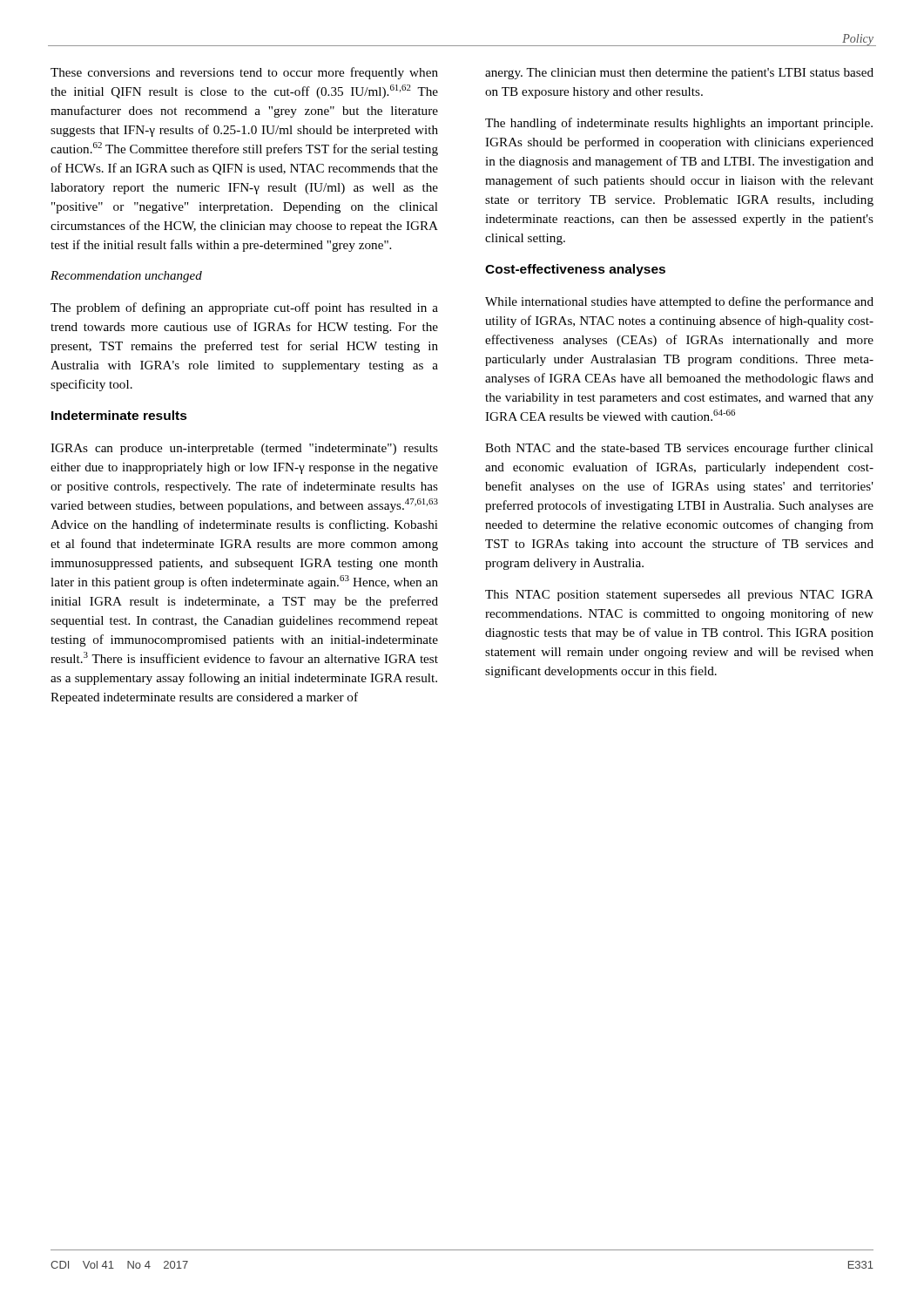
Task: Click the passage that begins "This NTAC position"
Action: point(679,633)
